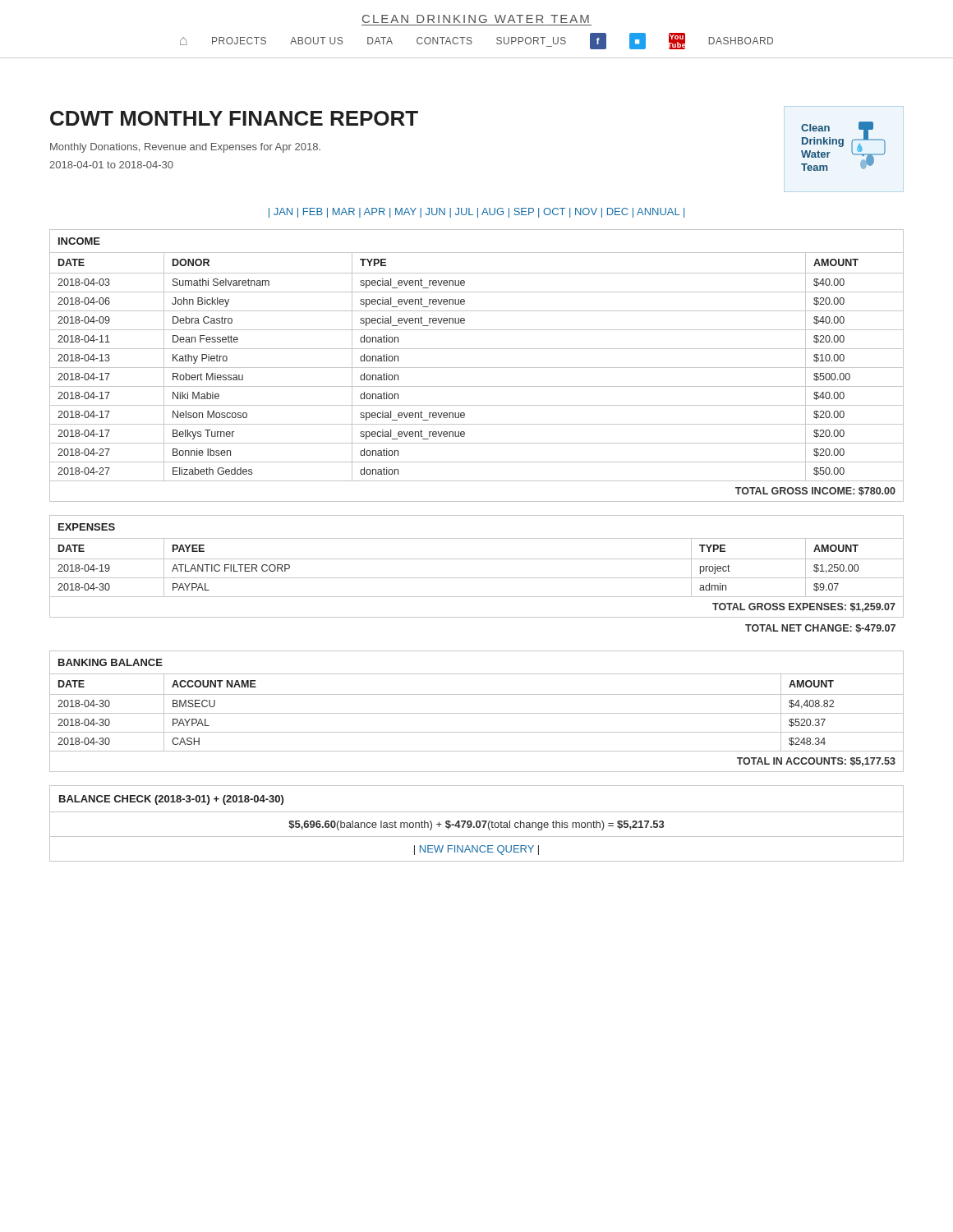Select the table that reads "TOTAL NET CHANGE: $-479.07"
Image resolution: width=953 pixels, height=1232 pixels.
point(476,577)
